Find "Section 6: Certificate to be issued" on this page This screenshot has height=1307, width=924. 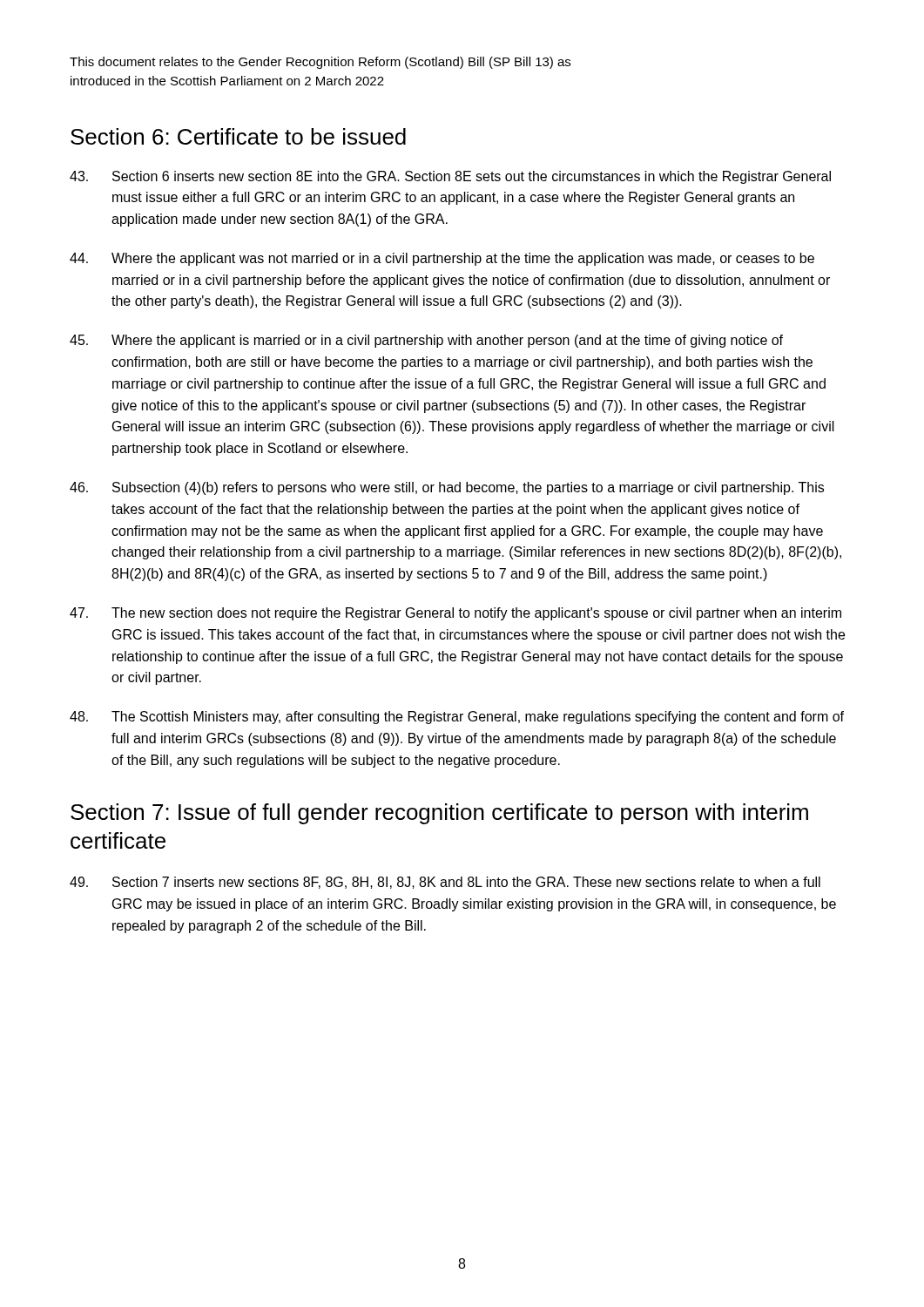pos(238,136)
